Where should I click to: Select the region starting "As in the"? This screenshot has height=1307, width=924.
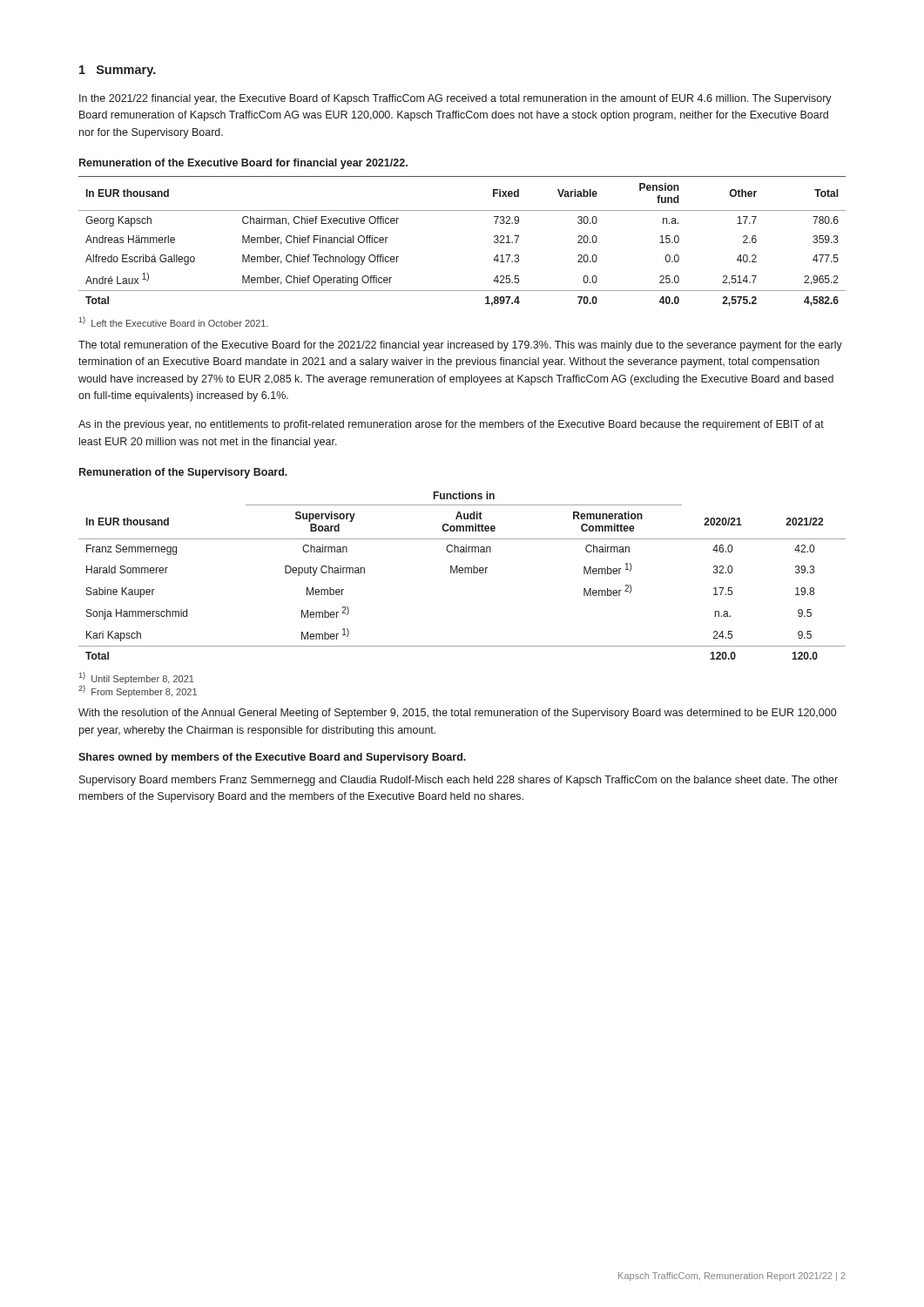point(451,433)
